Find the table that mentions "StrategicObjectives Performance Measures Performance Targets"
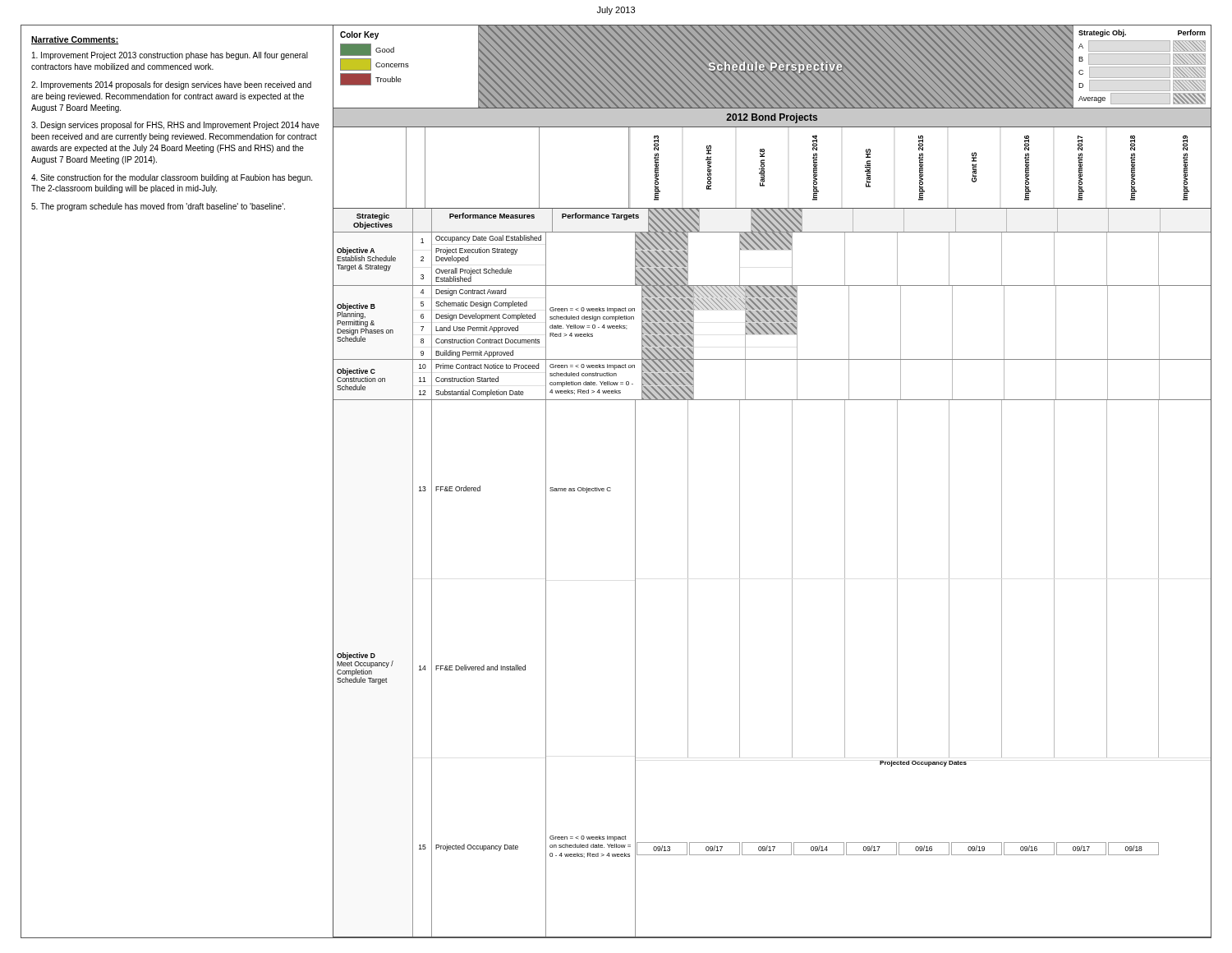1232x953 pixels. [x=772, y=573]
